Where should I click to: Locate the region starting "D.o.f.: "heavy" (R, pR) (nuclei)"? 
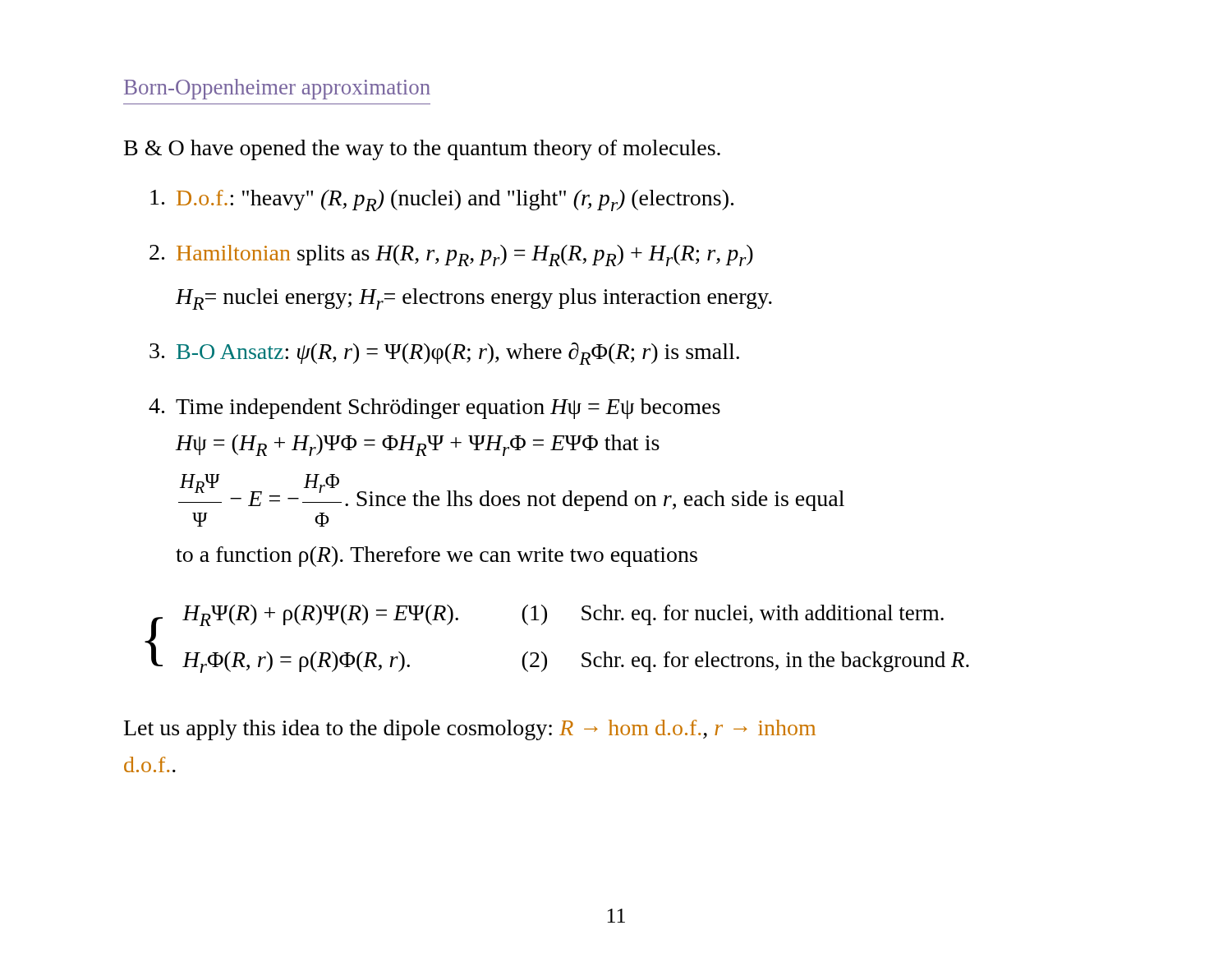(616, 200)
